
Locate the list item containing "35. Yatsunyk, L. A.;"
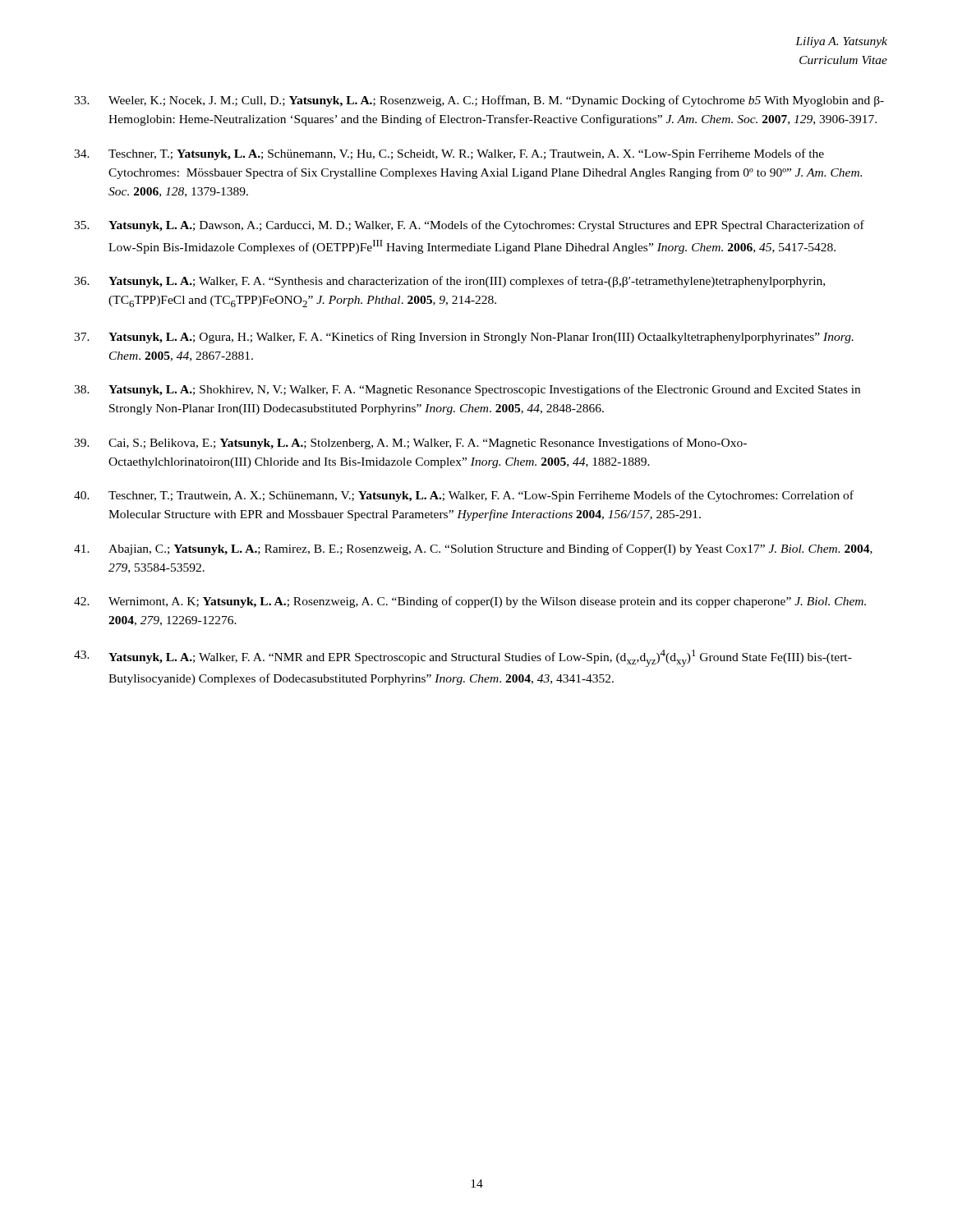481,236
